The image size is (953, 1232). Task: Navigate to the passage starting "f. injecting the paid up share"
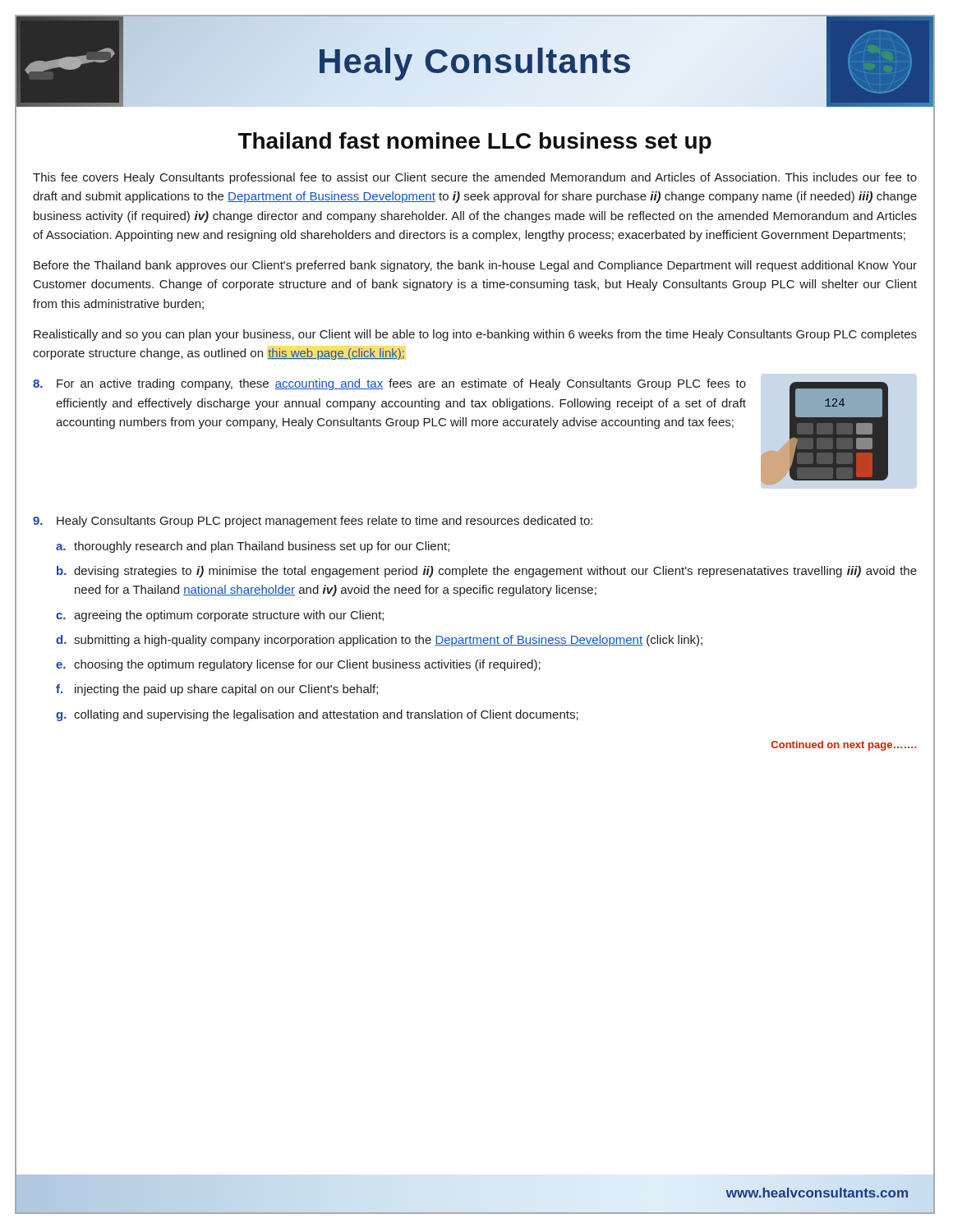tap(217, 690)
